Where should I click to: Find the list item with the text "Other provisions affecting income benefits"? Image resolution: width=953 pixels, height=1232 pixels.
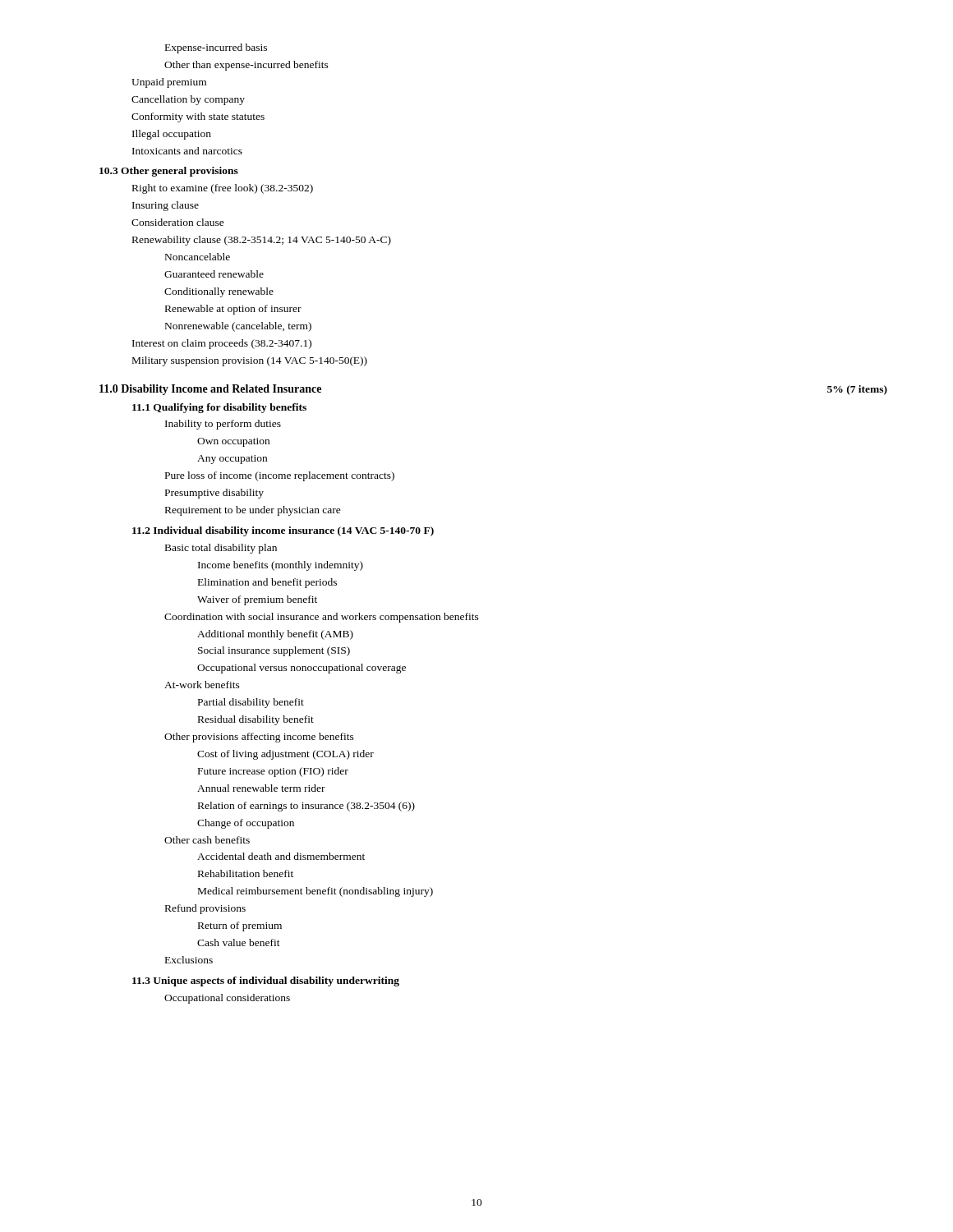point(259,736)
